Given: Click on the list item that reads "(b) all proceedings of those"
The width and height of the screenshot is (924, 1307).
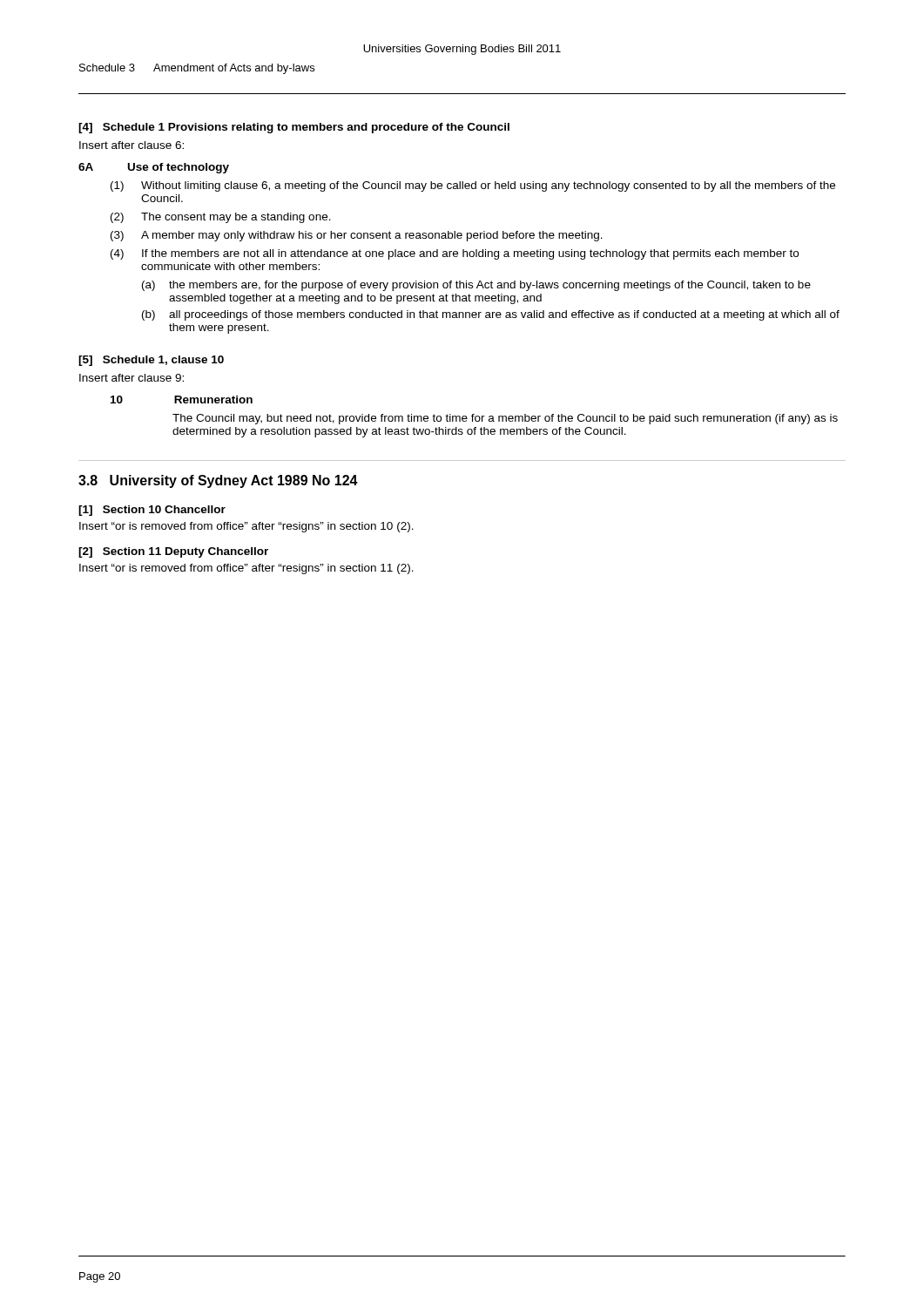Looking at the screenshot, I should pos(493,321).
